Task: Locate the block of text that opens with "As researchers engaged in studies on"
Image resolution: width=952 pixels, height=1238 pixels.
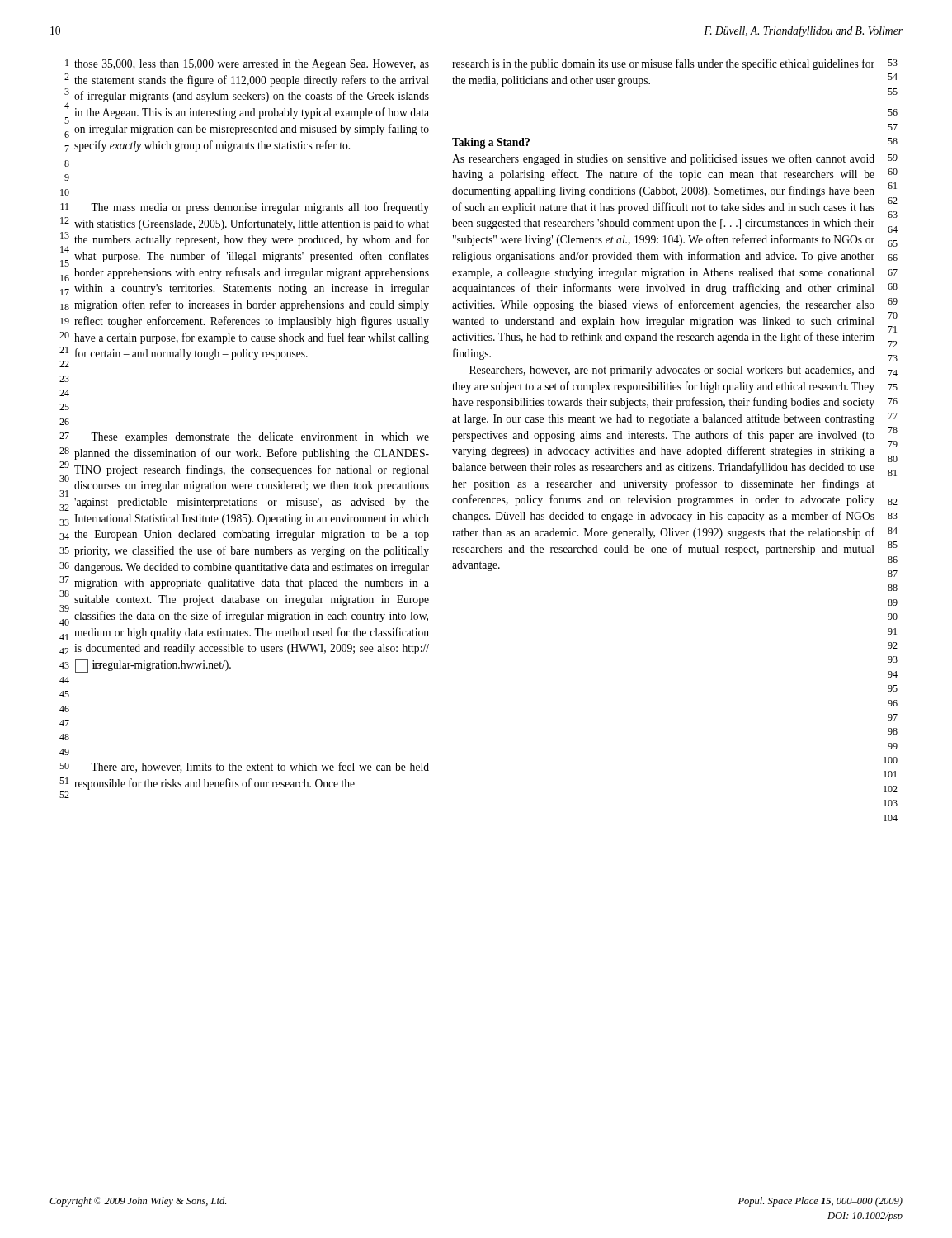Action: point(677,488)
